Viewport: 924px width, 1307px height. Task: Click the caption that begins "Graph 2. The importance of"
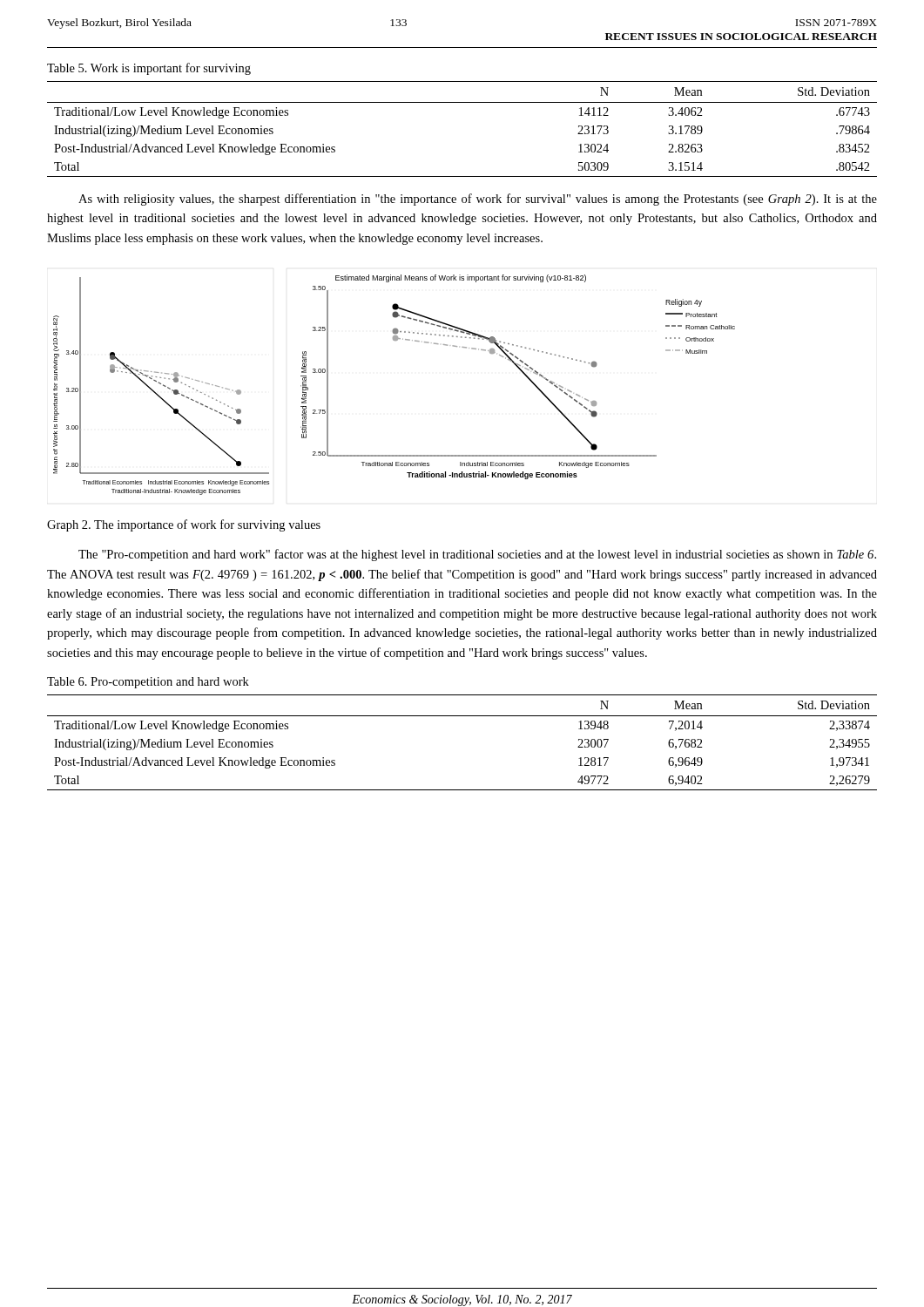coord(184,525)
